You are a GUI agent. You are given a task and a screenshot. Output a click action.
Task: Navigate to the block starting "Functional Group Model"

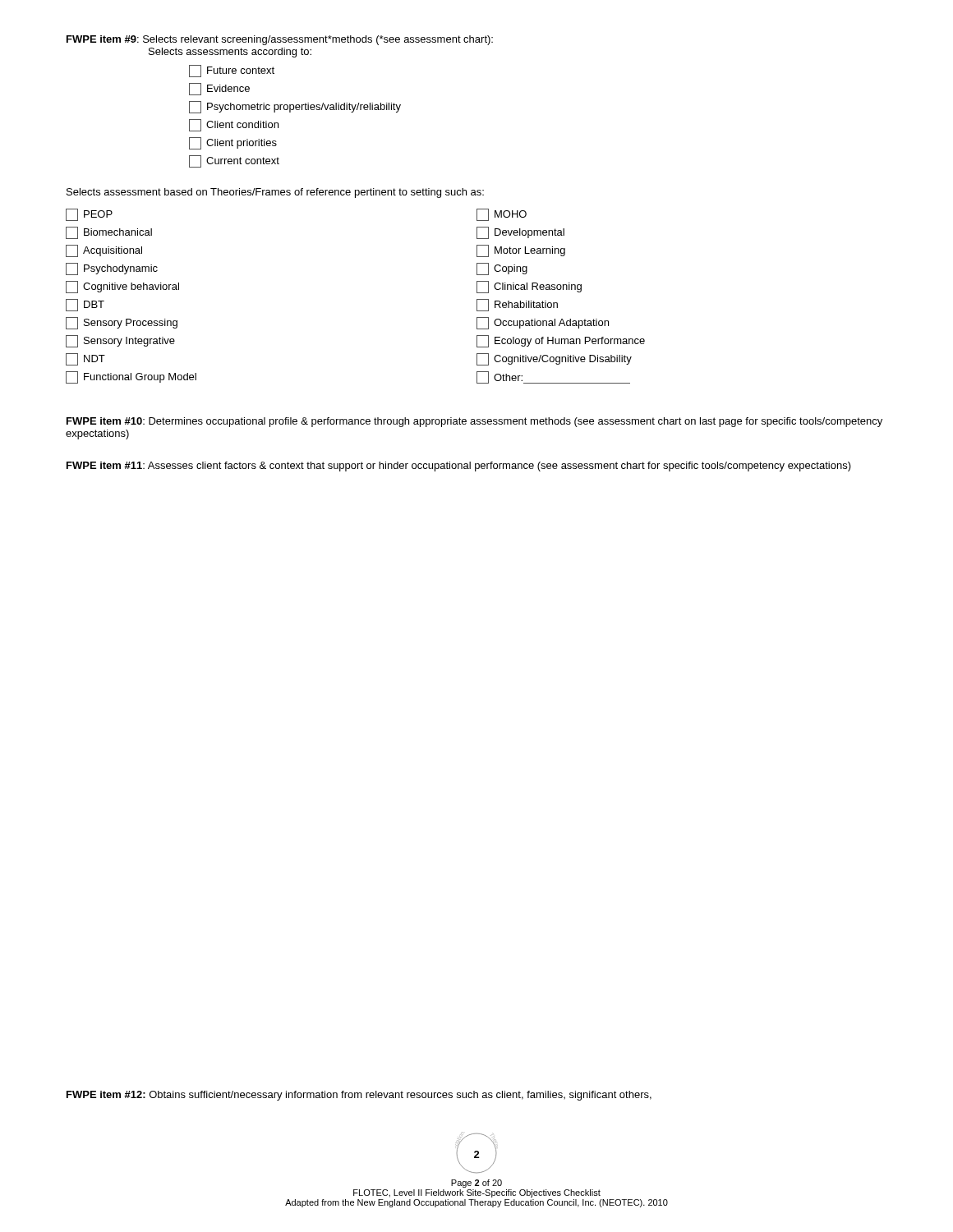click(131, 377)
